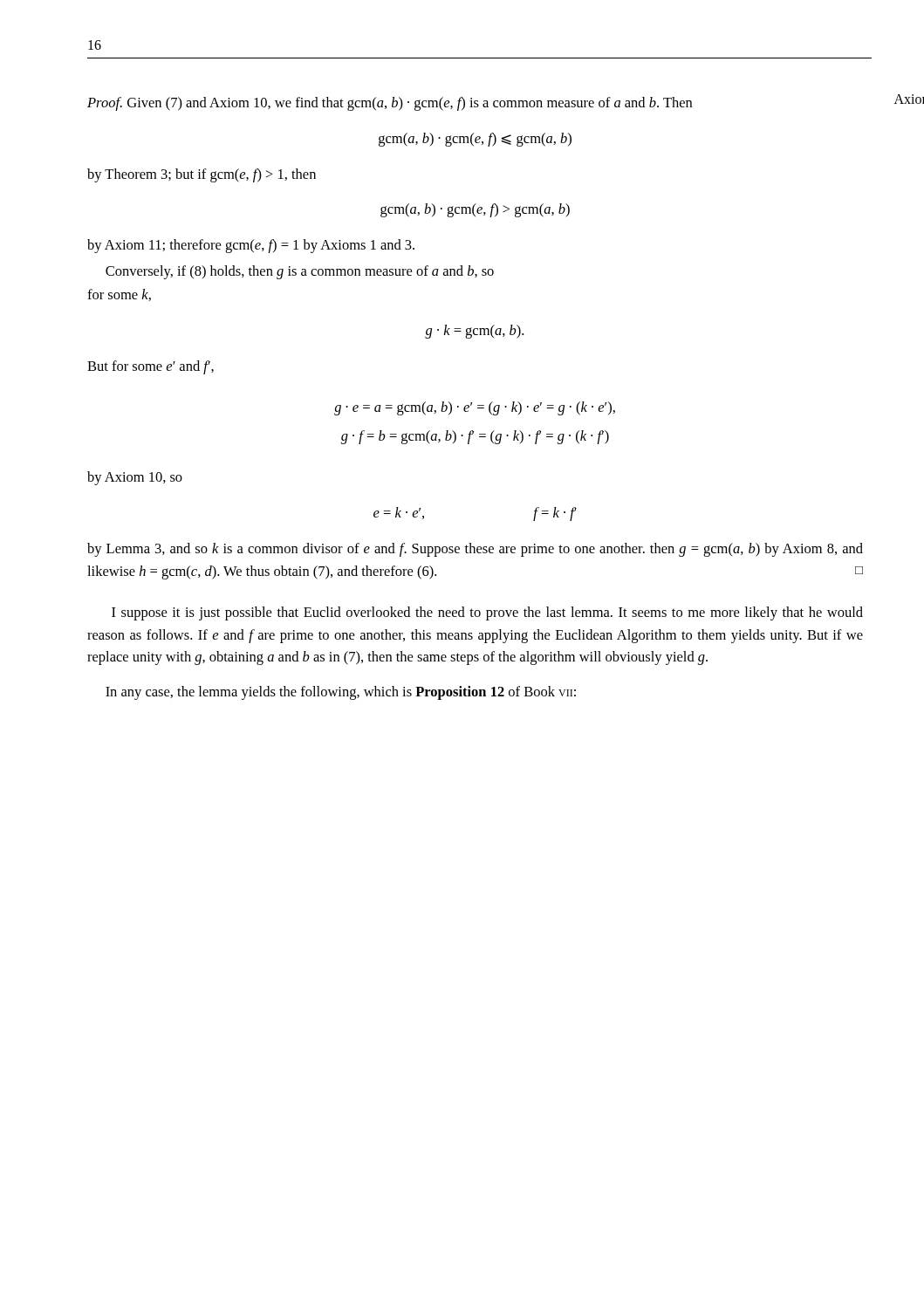Select the element starting "Proof. Given (7) and Axiom 10, we"

390,103
